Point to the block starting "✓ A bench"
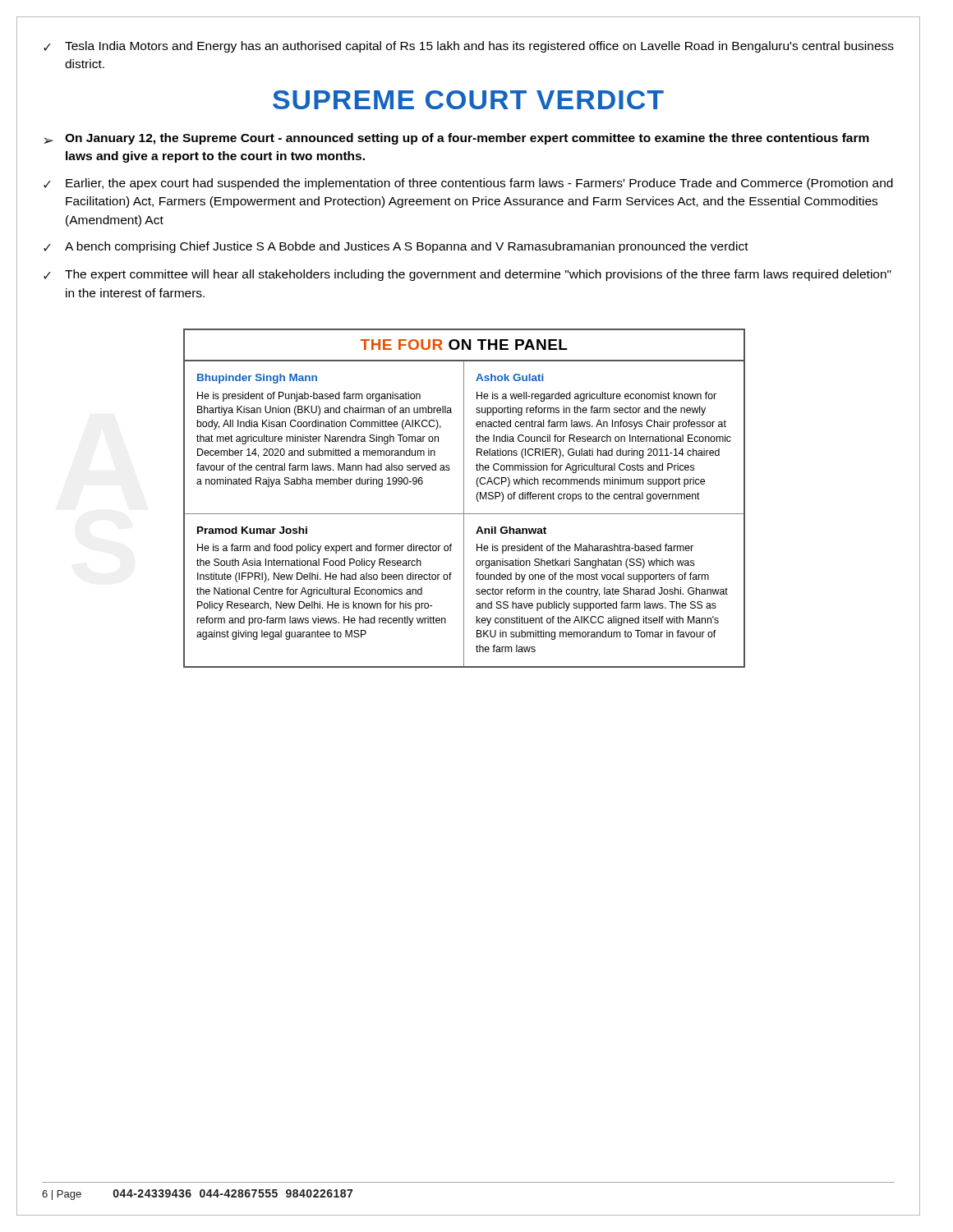The image size is (953, 1232). pyautogui.click(x=395, y=248)
